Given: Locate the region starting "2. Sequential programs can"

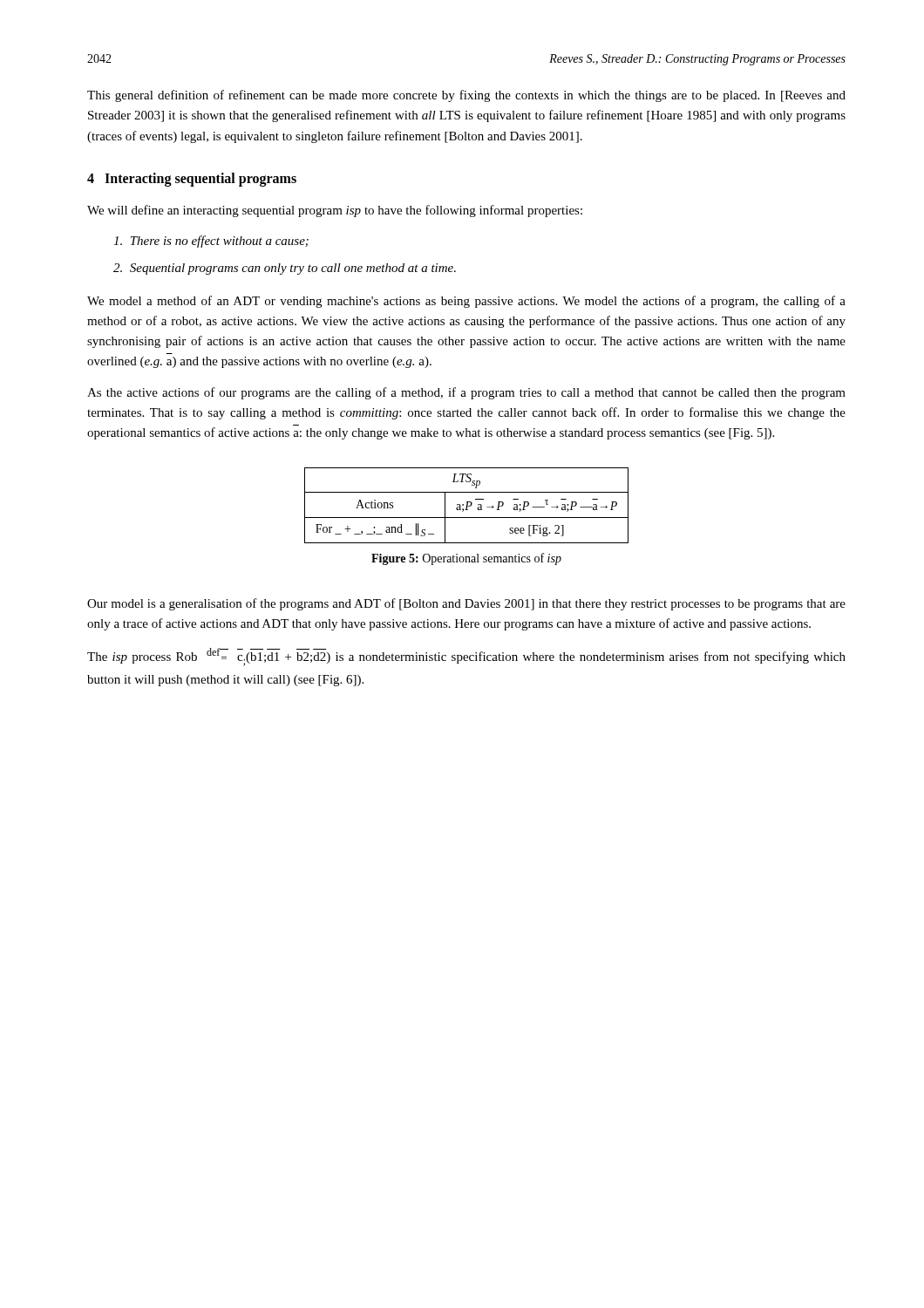Looking at the screenshot, I should point(285,268).
